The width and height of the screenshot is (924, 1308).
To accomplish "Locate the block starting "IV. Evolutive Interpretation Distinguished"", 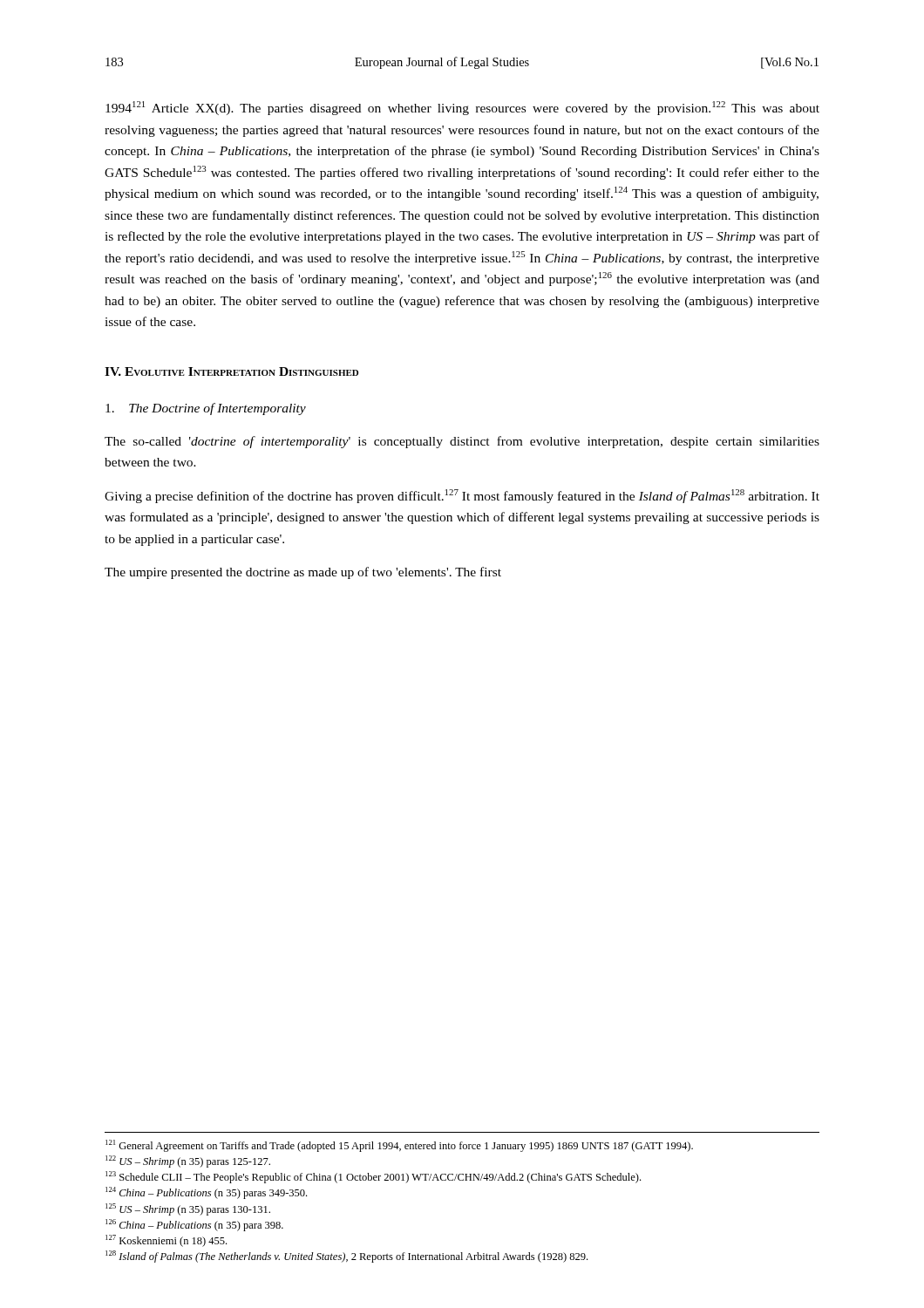I will 232,371.
